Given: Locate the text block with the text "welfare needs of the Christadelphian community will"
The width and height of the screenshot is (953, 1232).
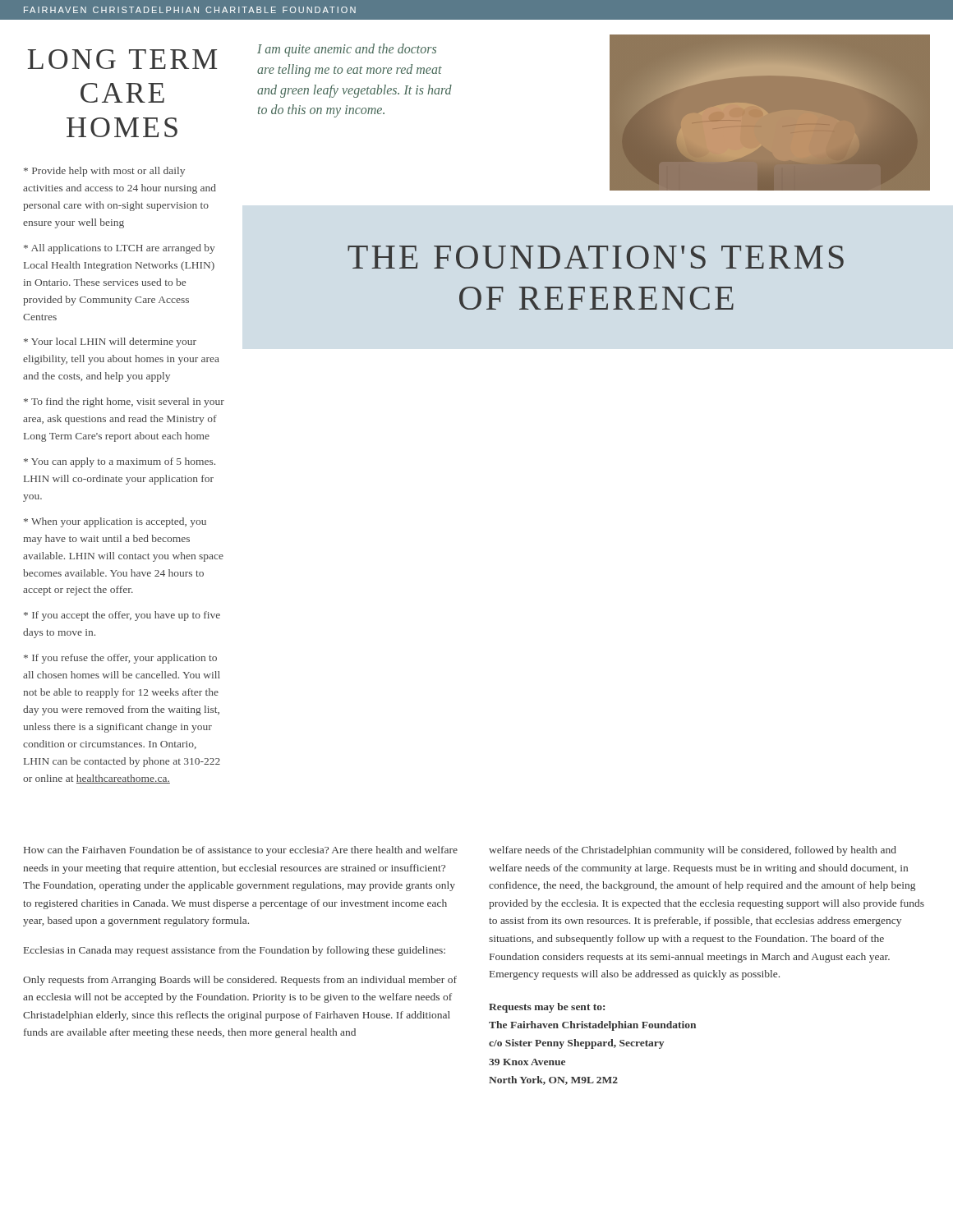Looking at the screenshot, I should tap(709, 965).
